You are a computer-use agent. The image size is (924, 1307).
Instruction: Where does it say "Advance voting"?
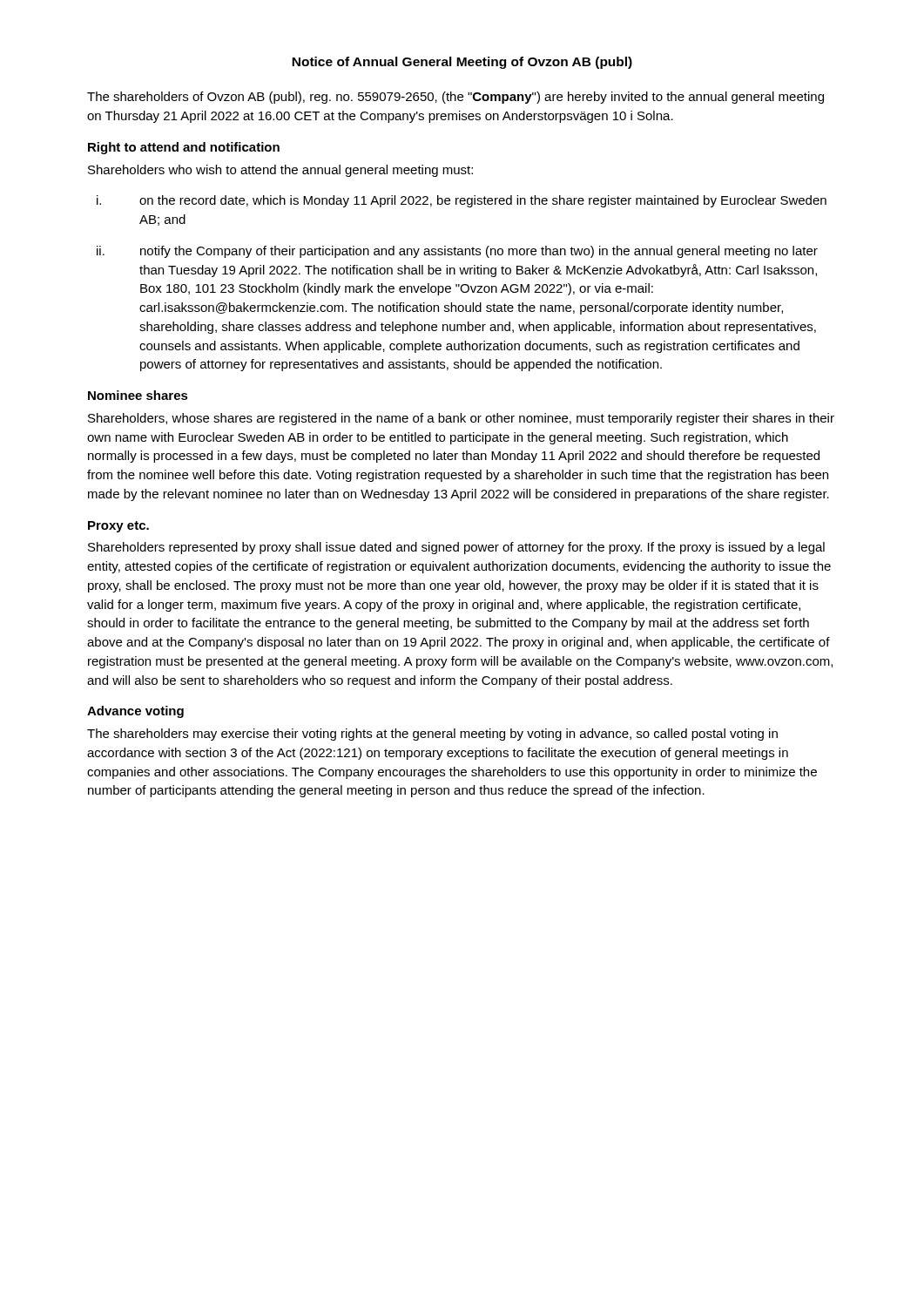[x=136, y=711]
